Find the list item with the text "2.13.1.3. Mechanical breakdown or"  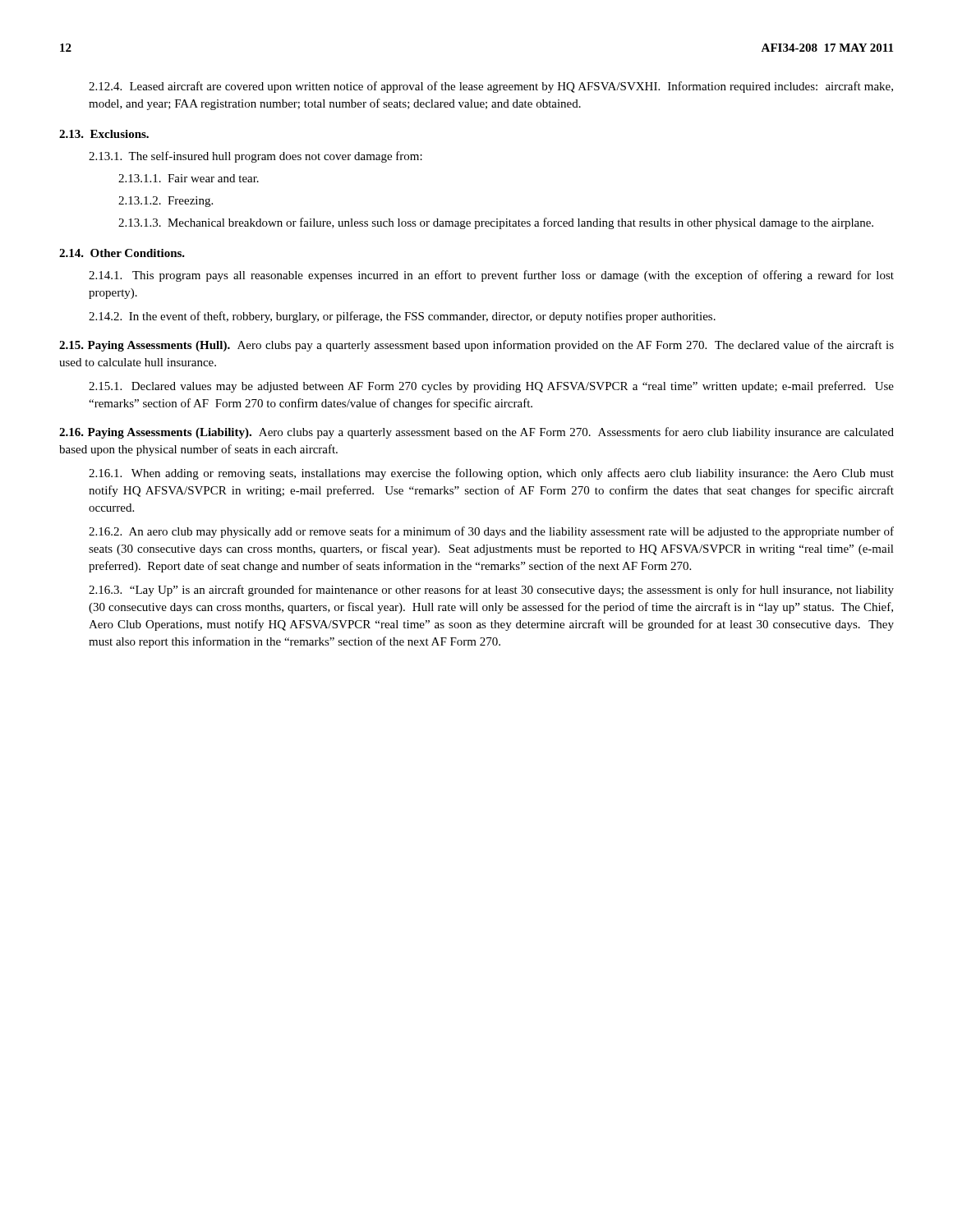496,223
